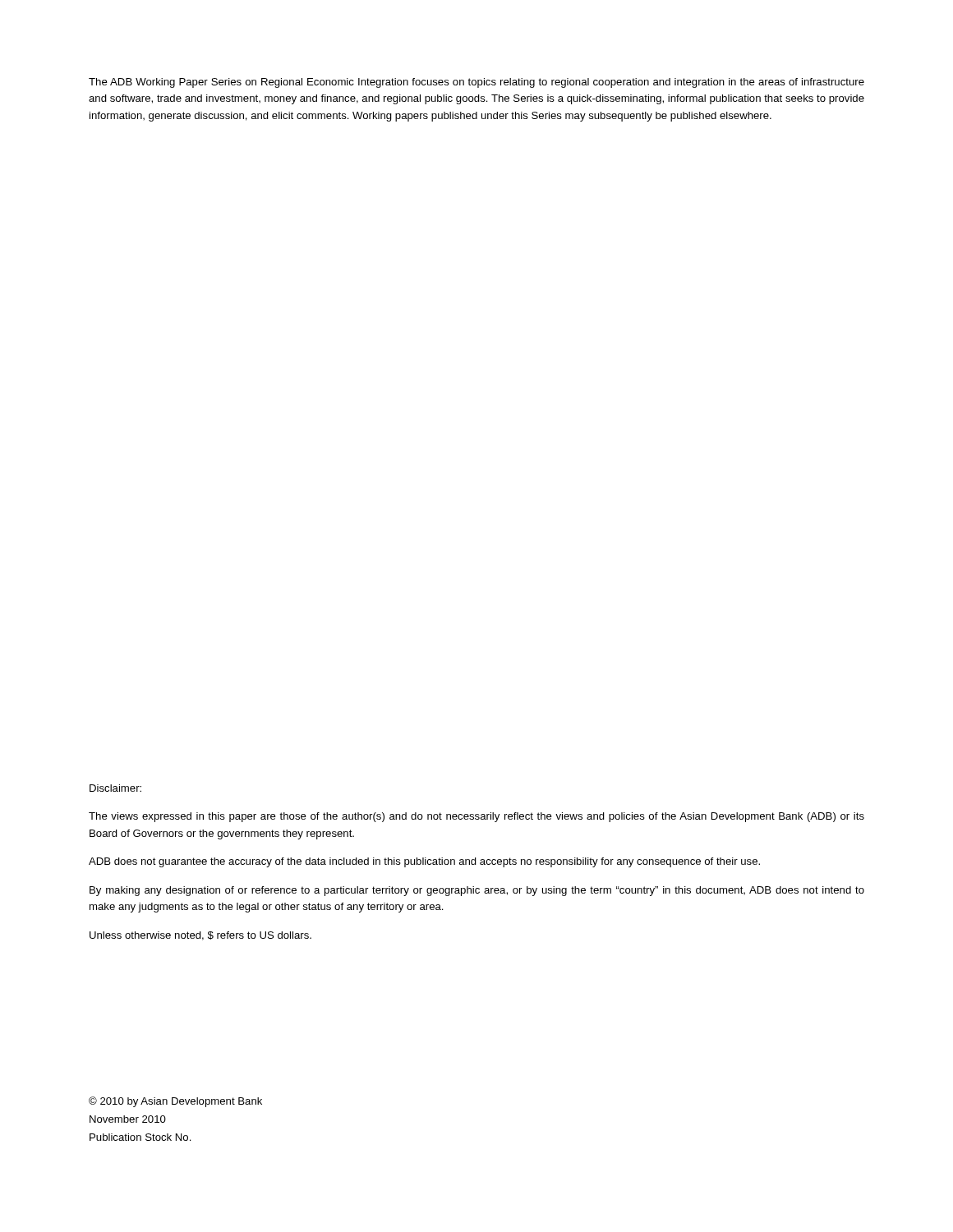Click on the element starting "Unless otherwise noted, $"
Screen dimensions: 1232x953
click(x=200, y=935)
